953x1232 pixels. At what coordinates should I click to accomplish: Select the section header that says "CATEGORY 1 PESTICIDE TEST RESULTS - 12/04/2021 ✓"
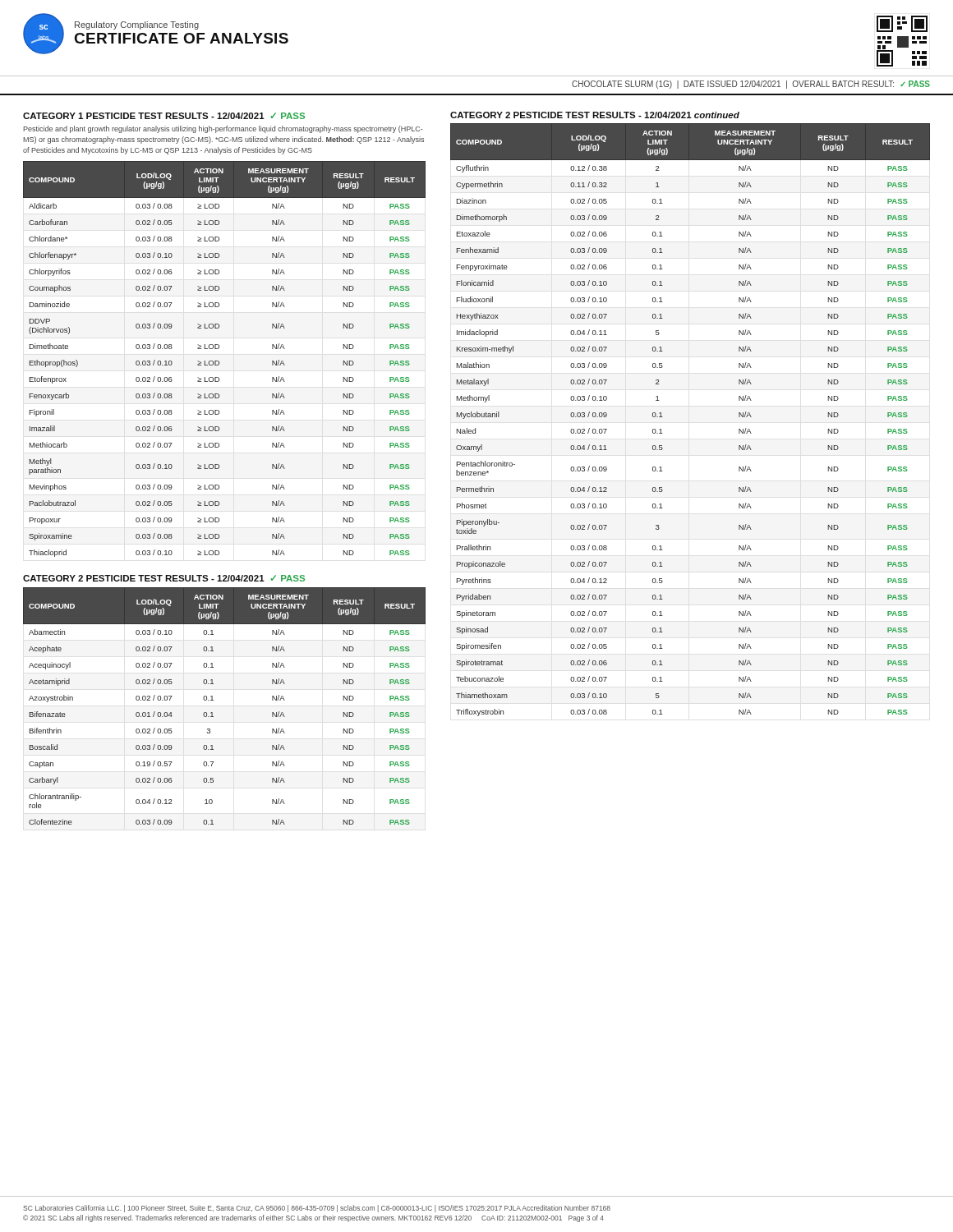pyautogui.click(x=164, y=116)
